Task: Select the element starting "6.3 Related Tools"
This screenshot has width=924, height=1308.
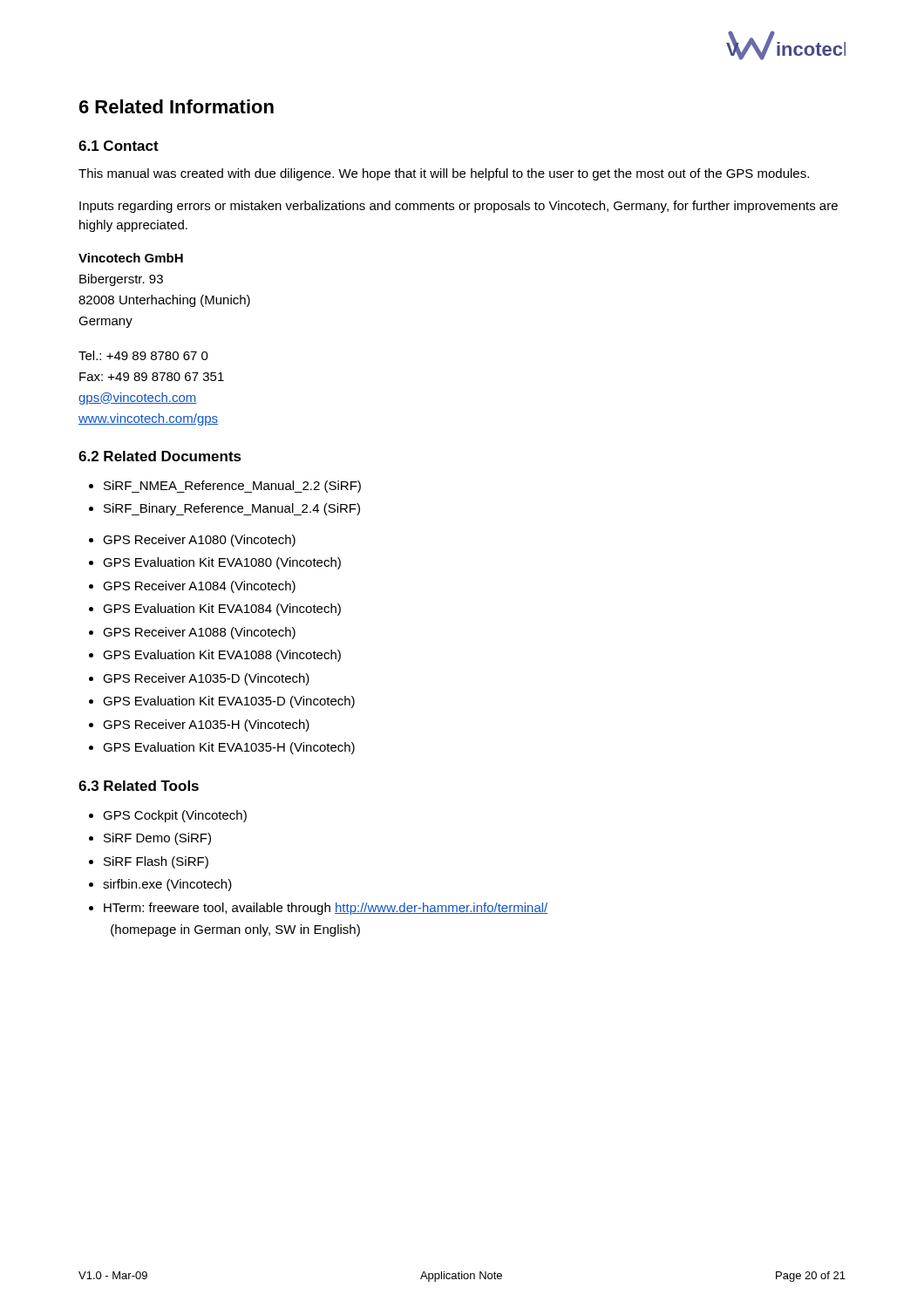Action: (139, 786)
